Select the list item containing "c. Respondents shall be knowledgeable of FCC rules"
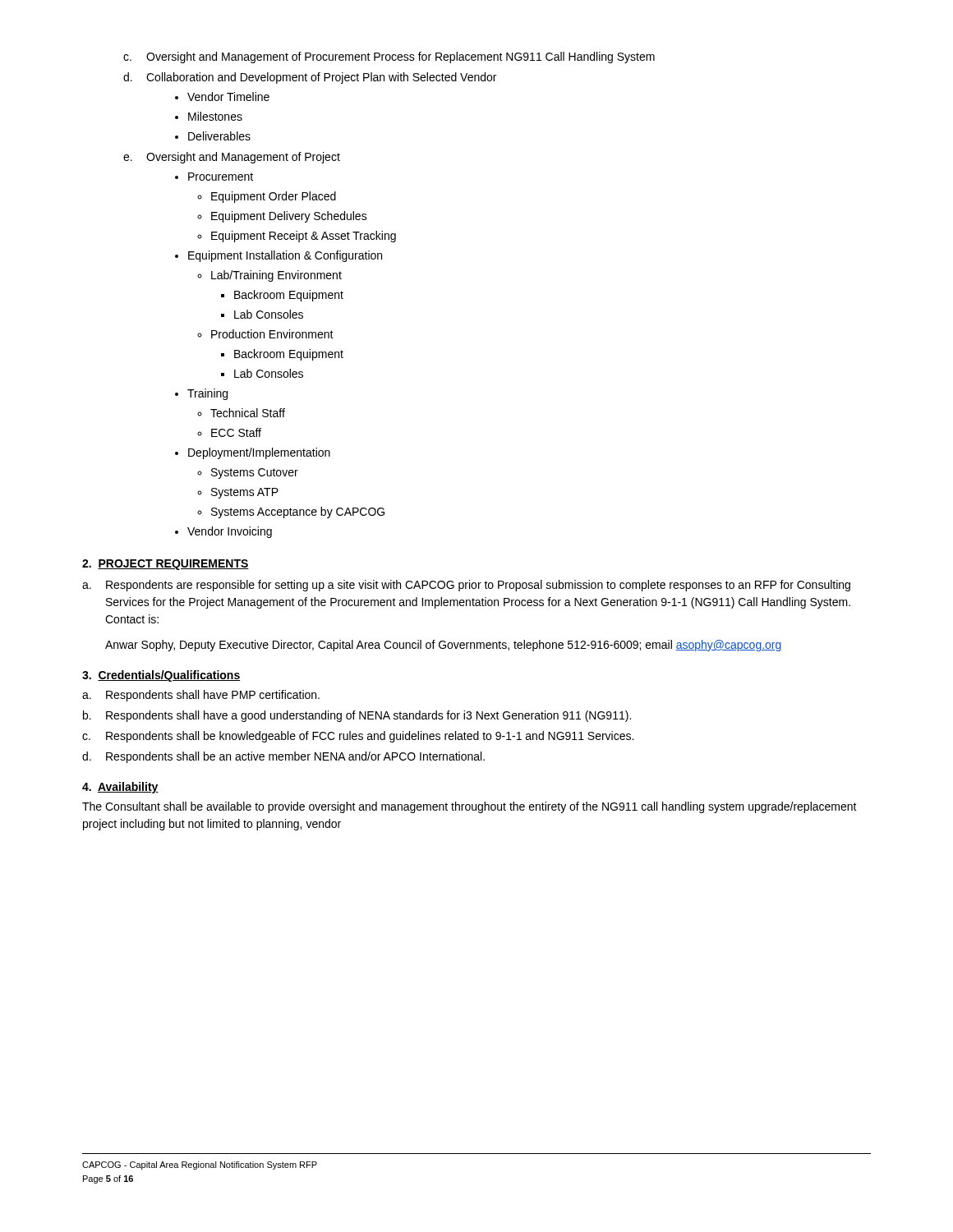The height and width of the screenshot is (1232, 953). pos(476,736)
